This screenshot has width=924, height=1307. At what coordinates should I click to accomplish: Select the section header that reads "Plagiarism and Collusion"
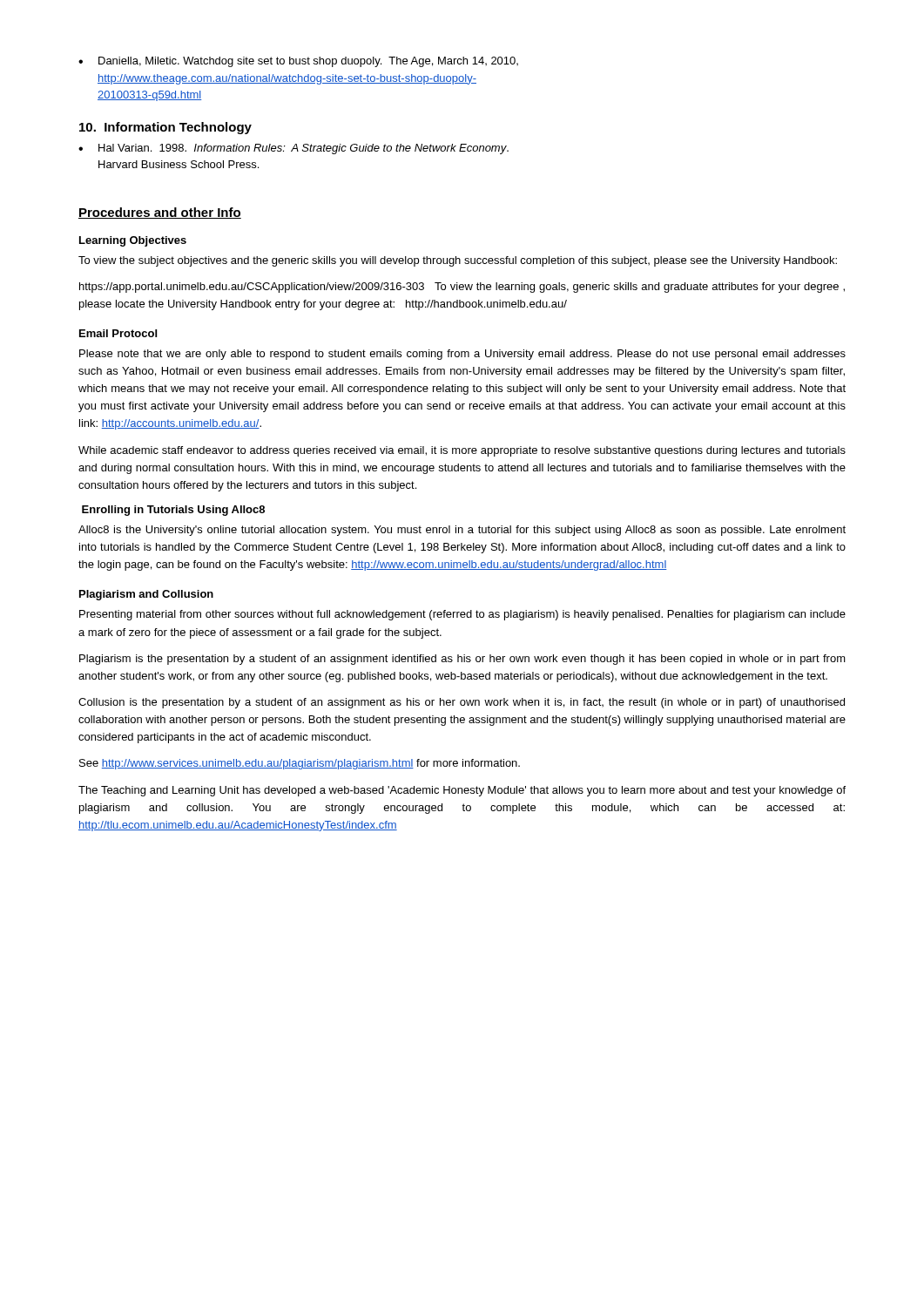coord(146,594)
